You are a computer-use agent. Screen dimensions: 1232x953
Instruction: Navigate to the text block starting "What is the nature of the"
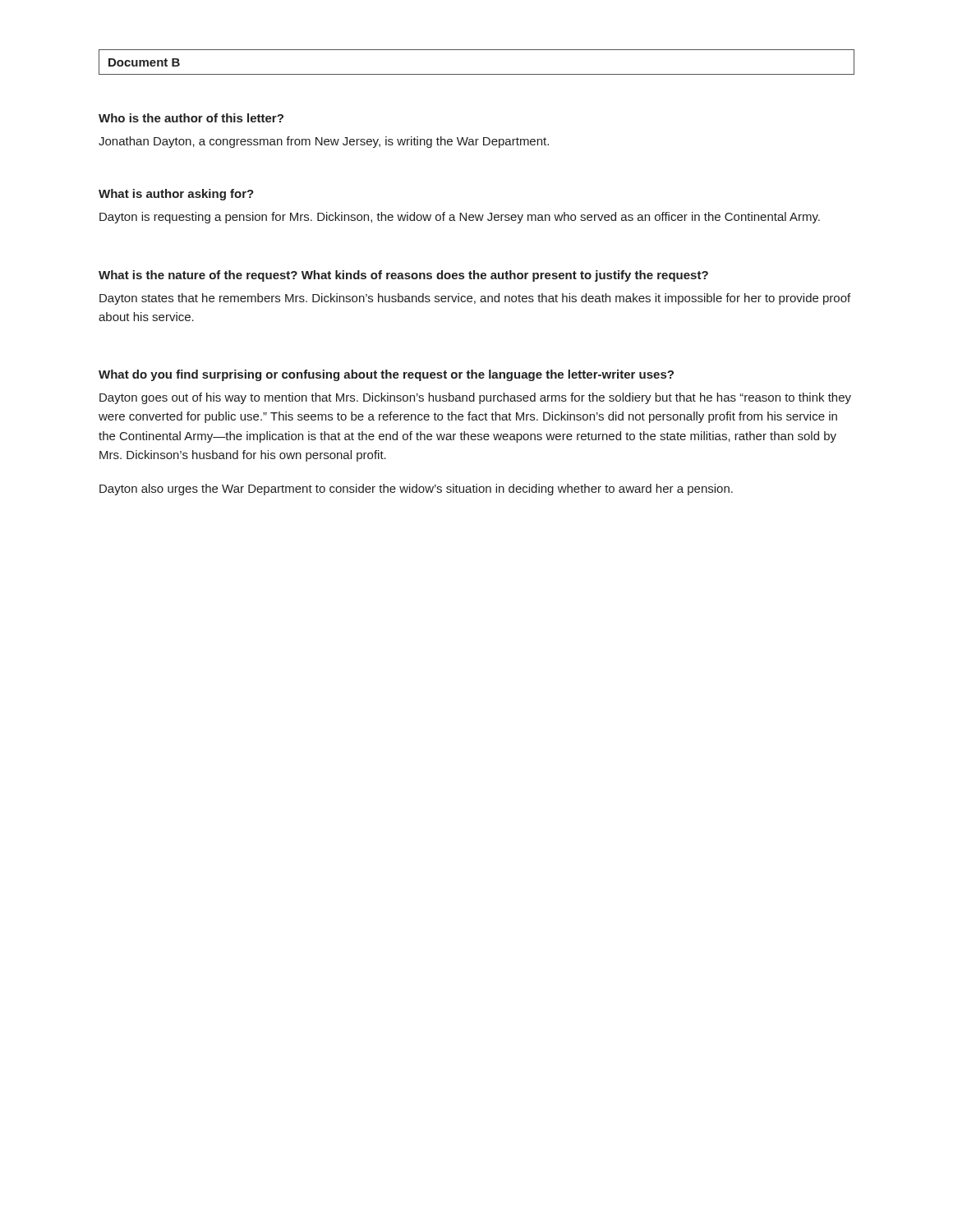click(404, 274)
